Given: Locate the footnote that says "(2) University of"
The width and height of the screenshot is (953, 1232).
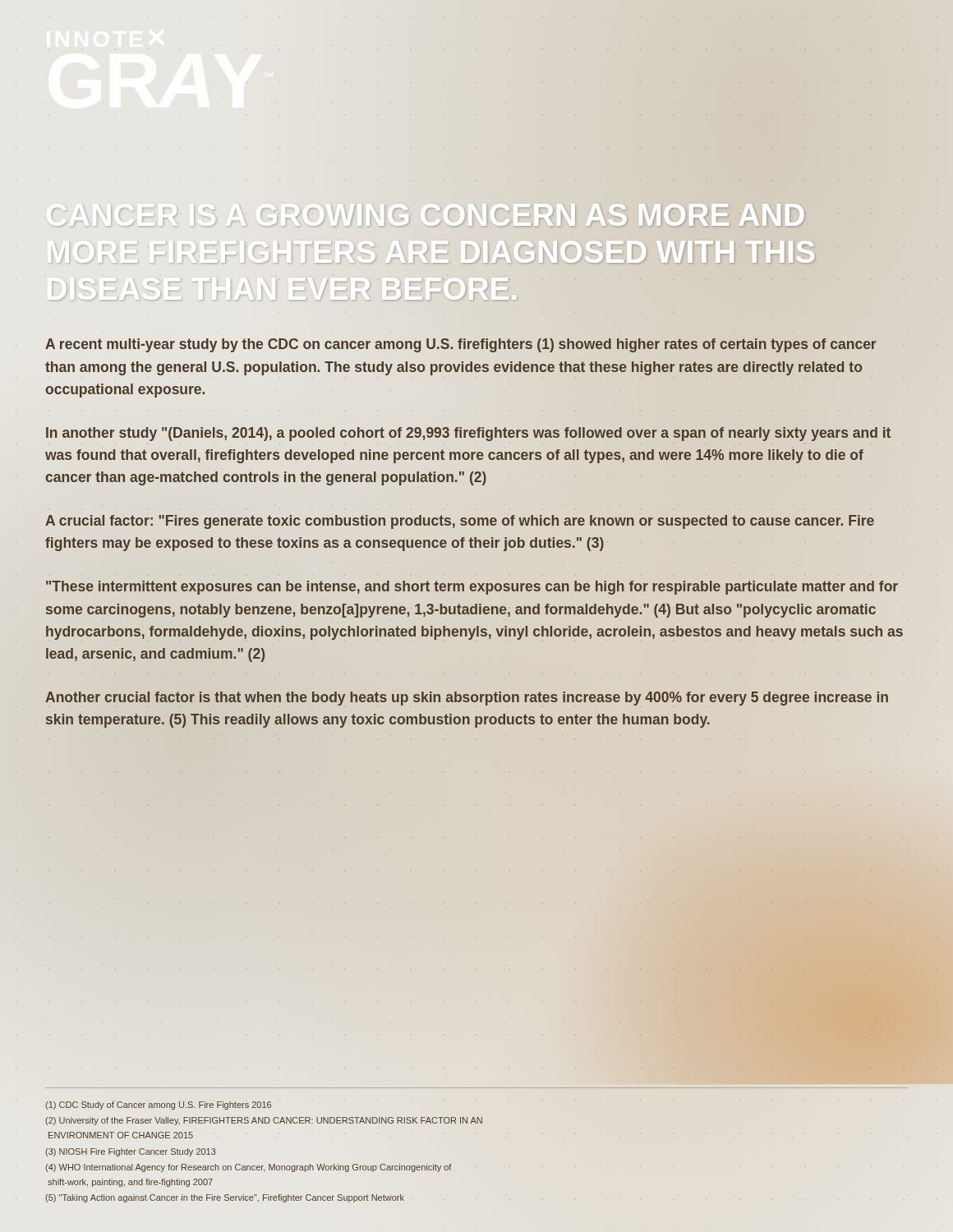Looking at the screenshot, I should [x=264, y=1128].
